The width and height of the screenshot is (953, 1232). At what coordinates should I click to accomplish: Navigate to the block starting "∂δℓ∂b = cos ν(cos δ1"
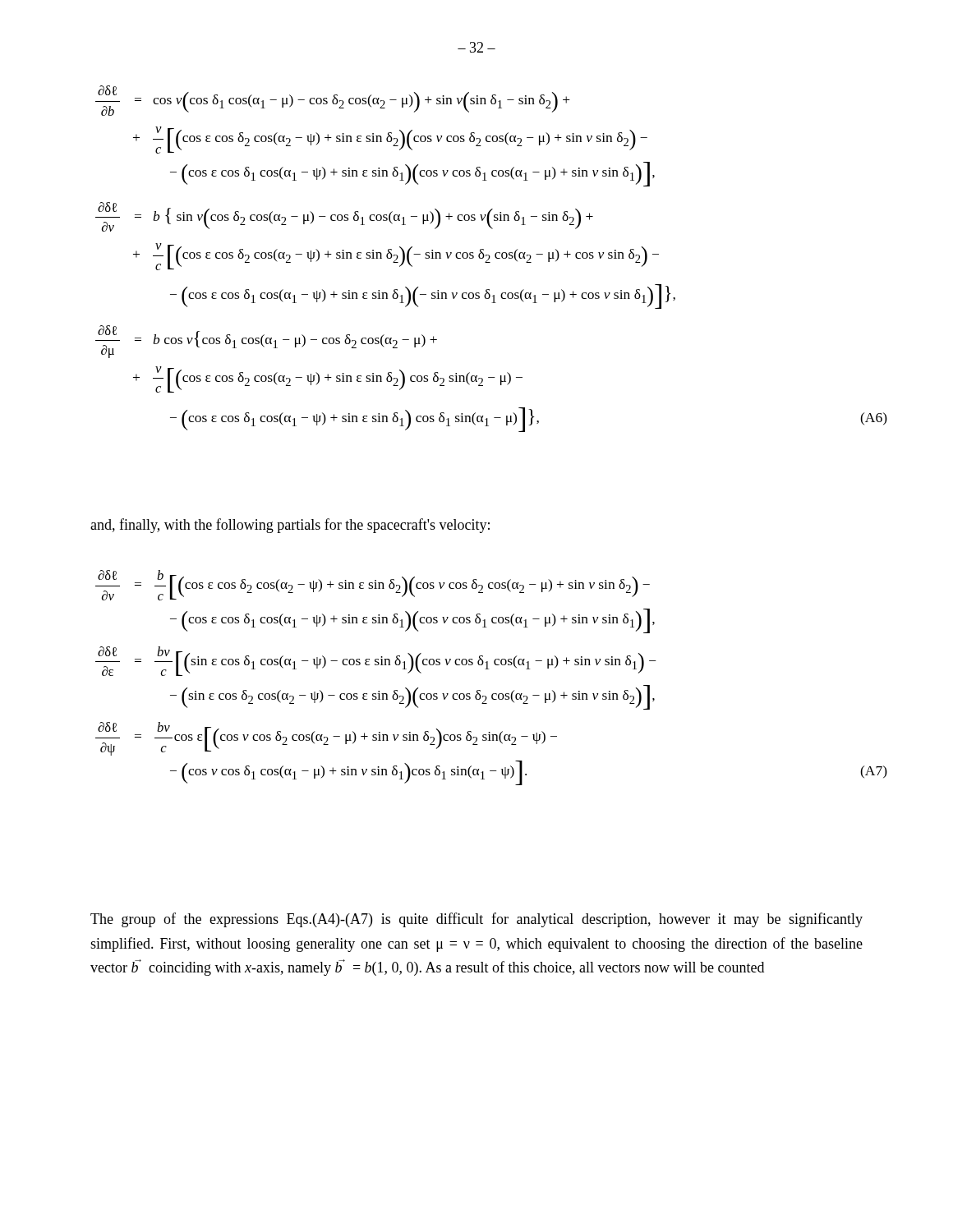(x=476, y=259)
